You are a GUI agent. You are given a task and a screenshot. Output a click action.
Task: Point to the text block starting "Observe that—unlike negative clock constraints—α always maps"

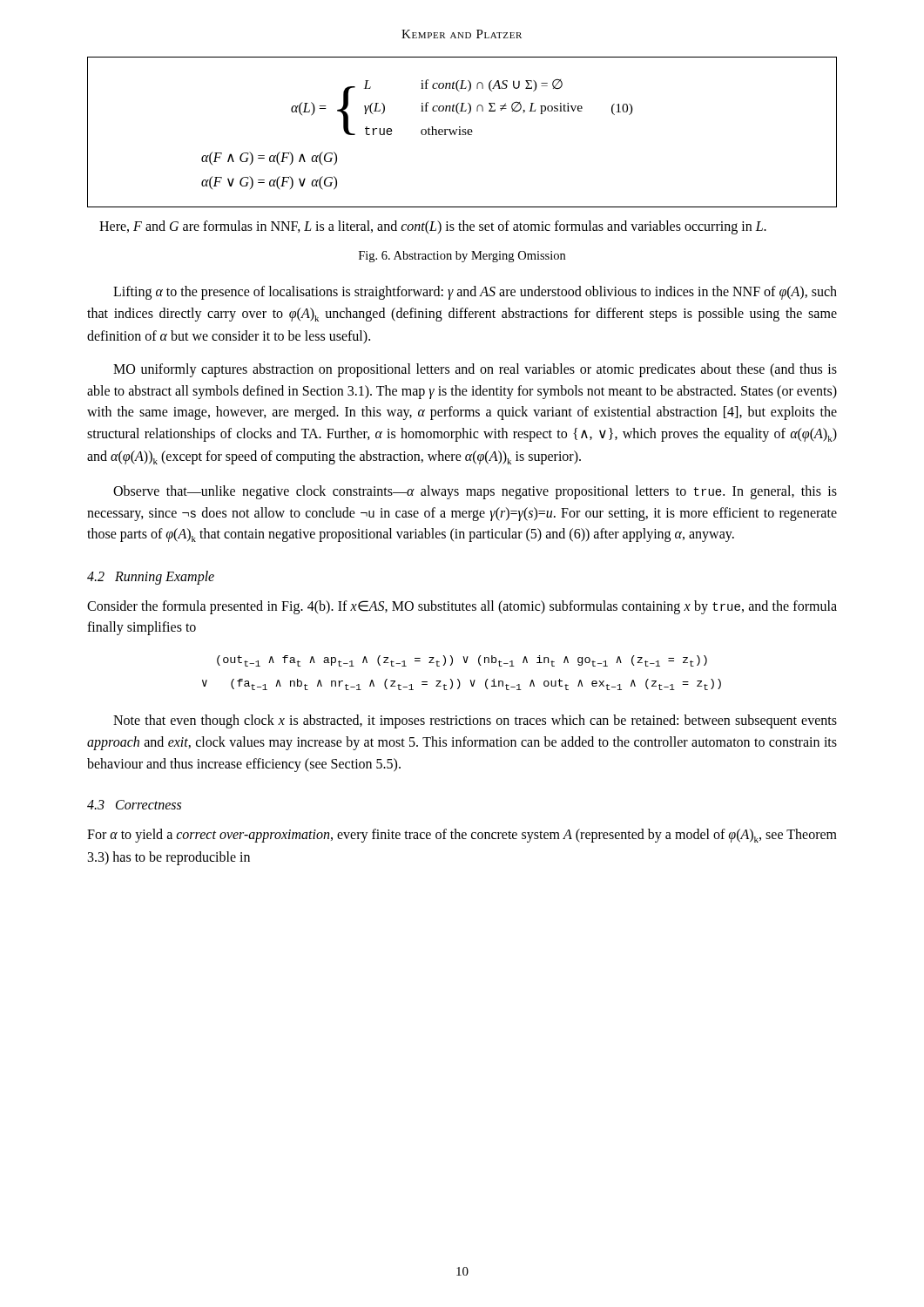coord(462,514)
